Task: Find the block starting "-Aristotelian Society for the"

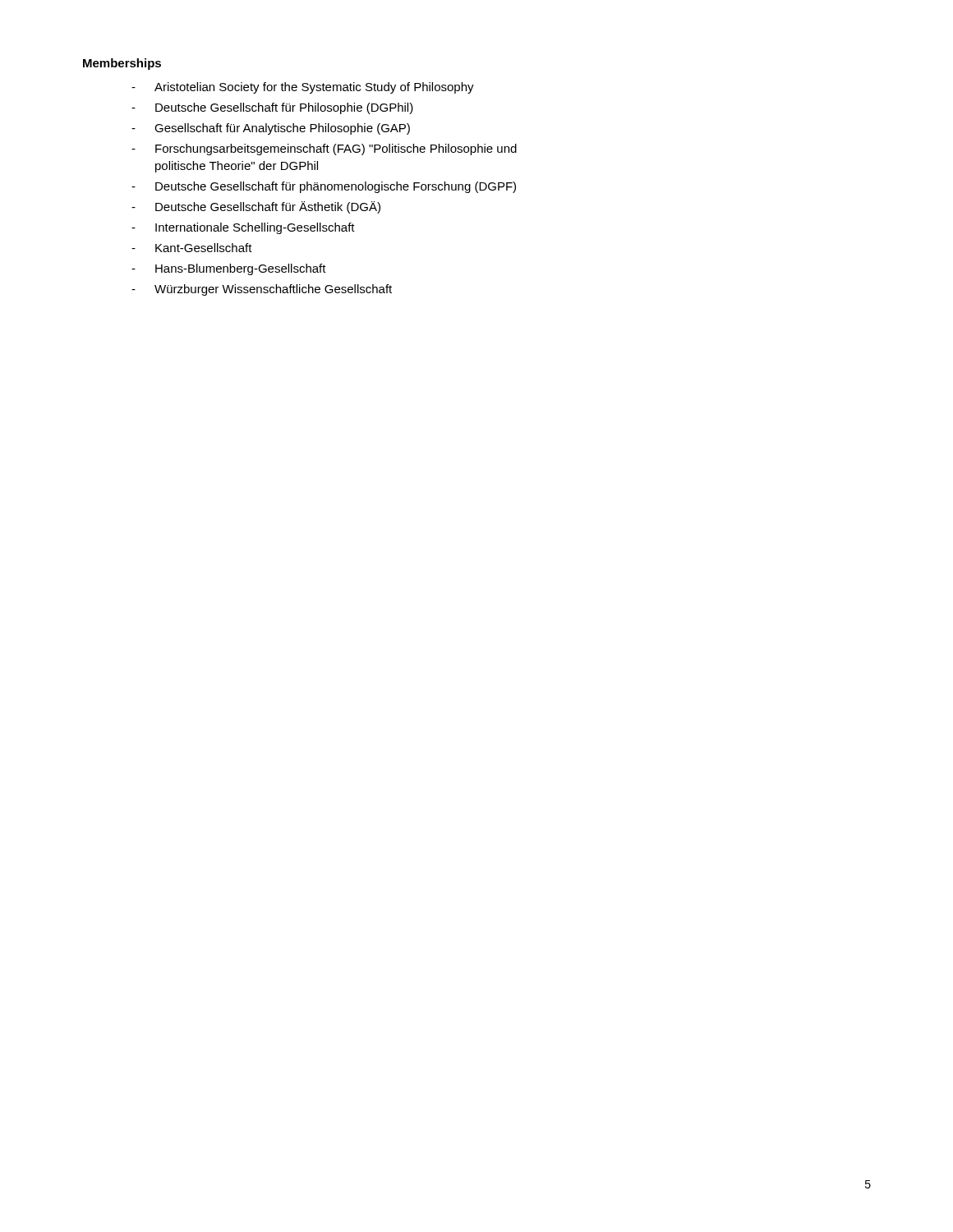Action: 303,87
